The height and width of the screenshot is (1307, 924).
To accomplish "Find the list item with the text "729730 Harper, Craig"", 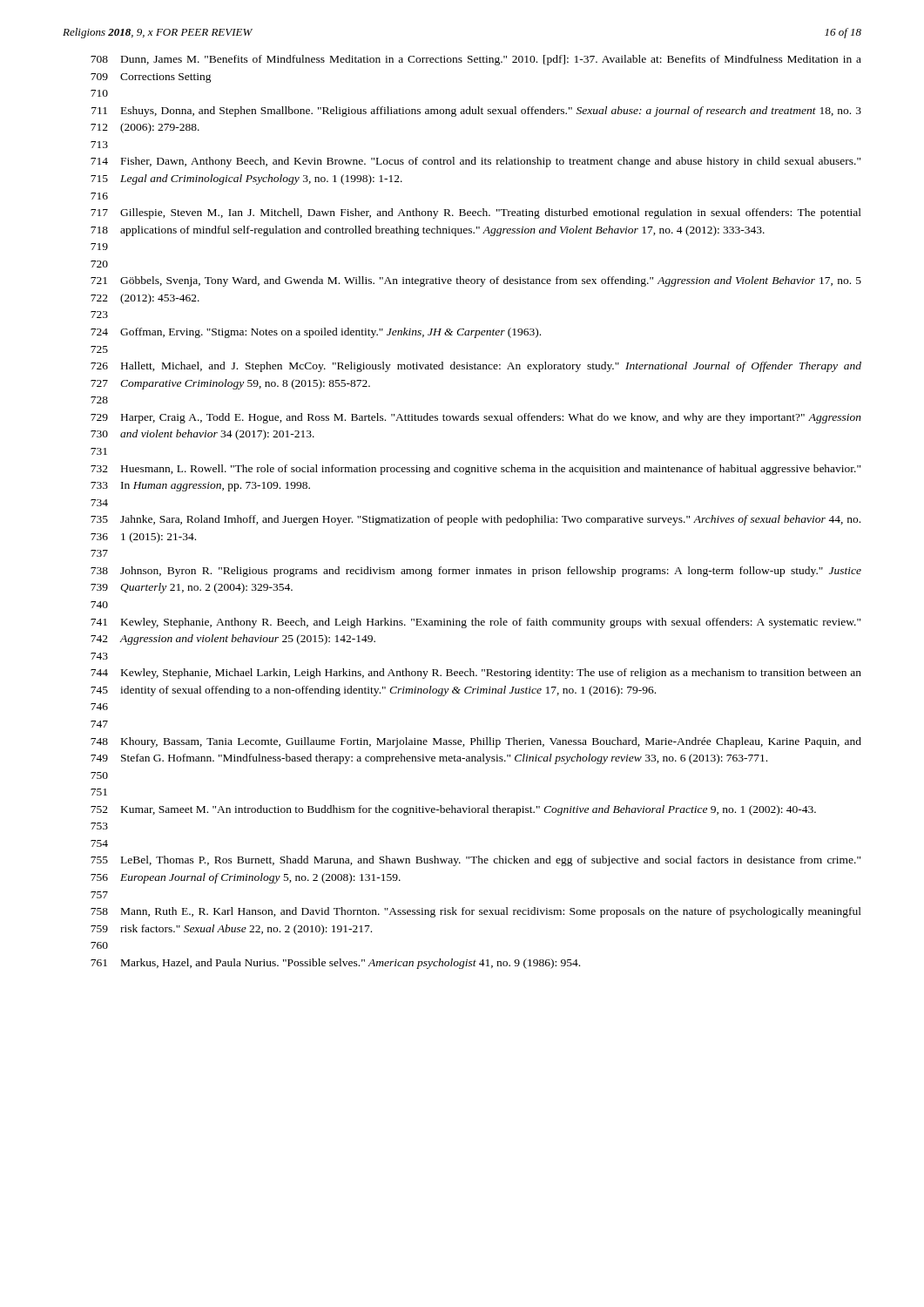I will (x=462, y=425).
